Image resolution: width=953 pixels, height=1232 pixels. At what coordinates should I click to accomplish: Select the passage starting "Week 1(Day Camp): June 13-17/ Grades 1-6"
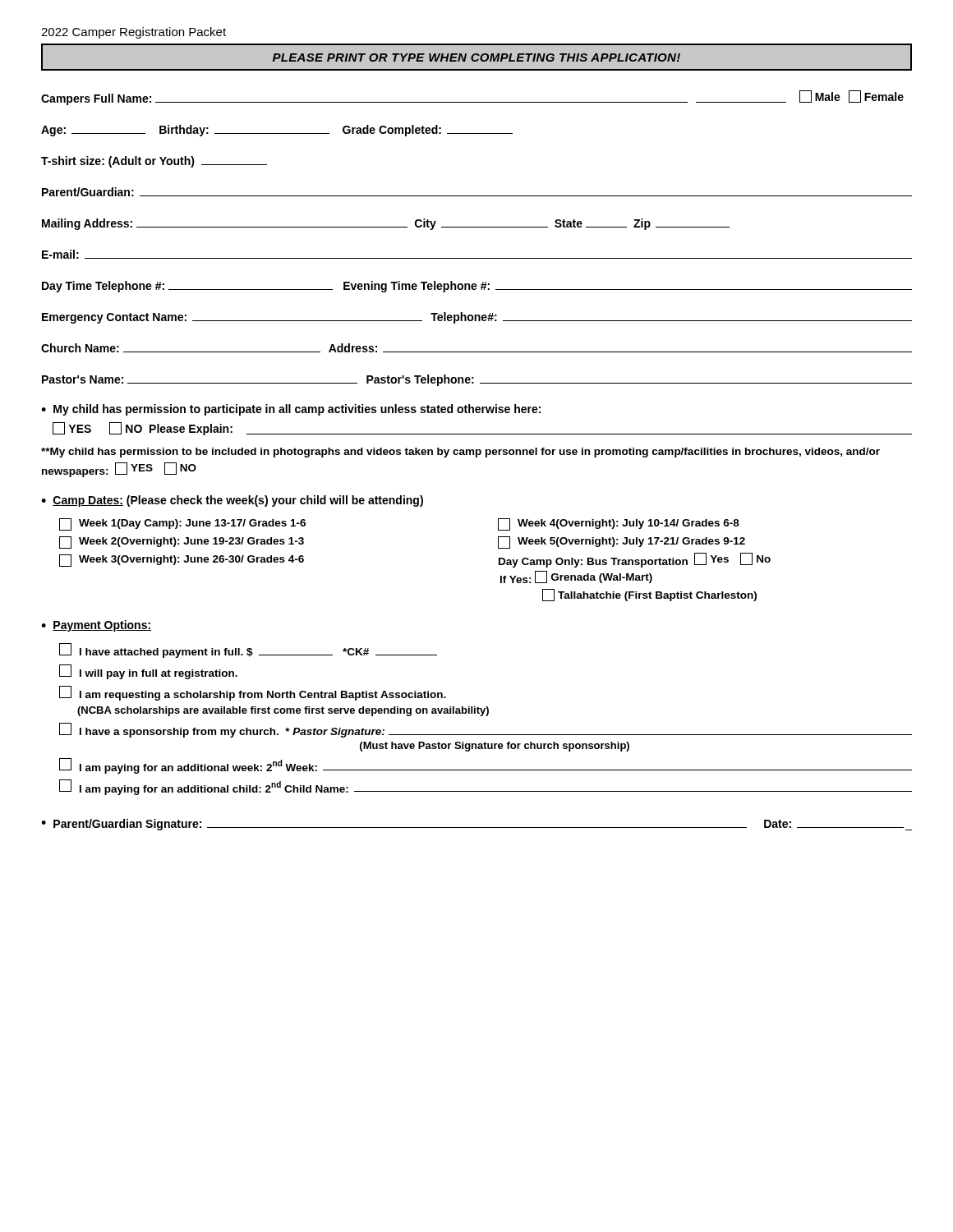(180, 525)
